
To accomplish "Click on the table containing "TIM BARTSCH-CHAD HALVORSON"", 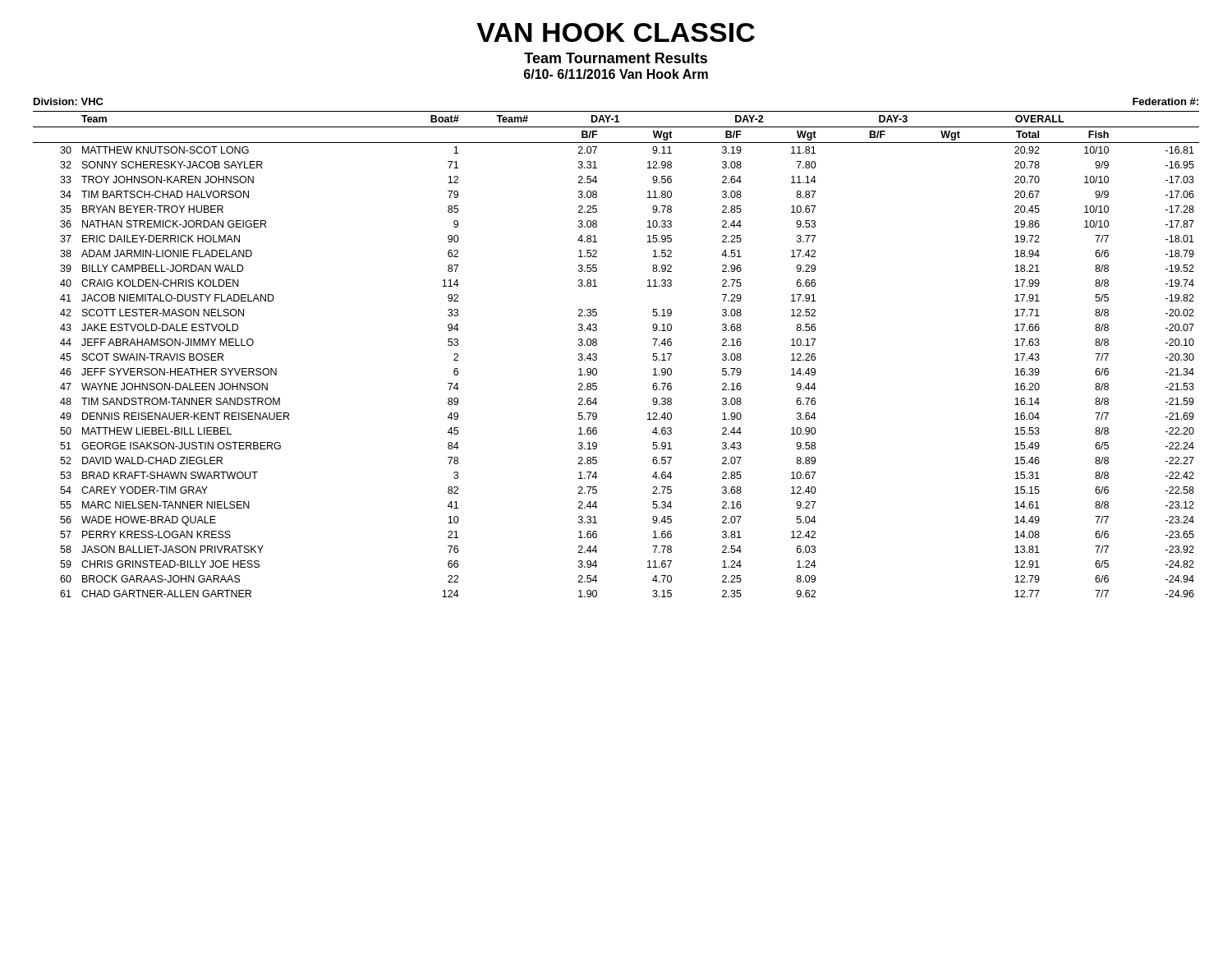I will (616, 356).
